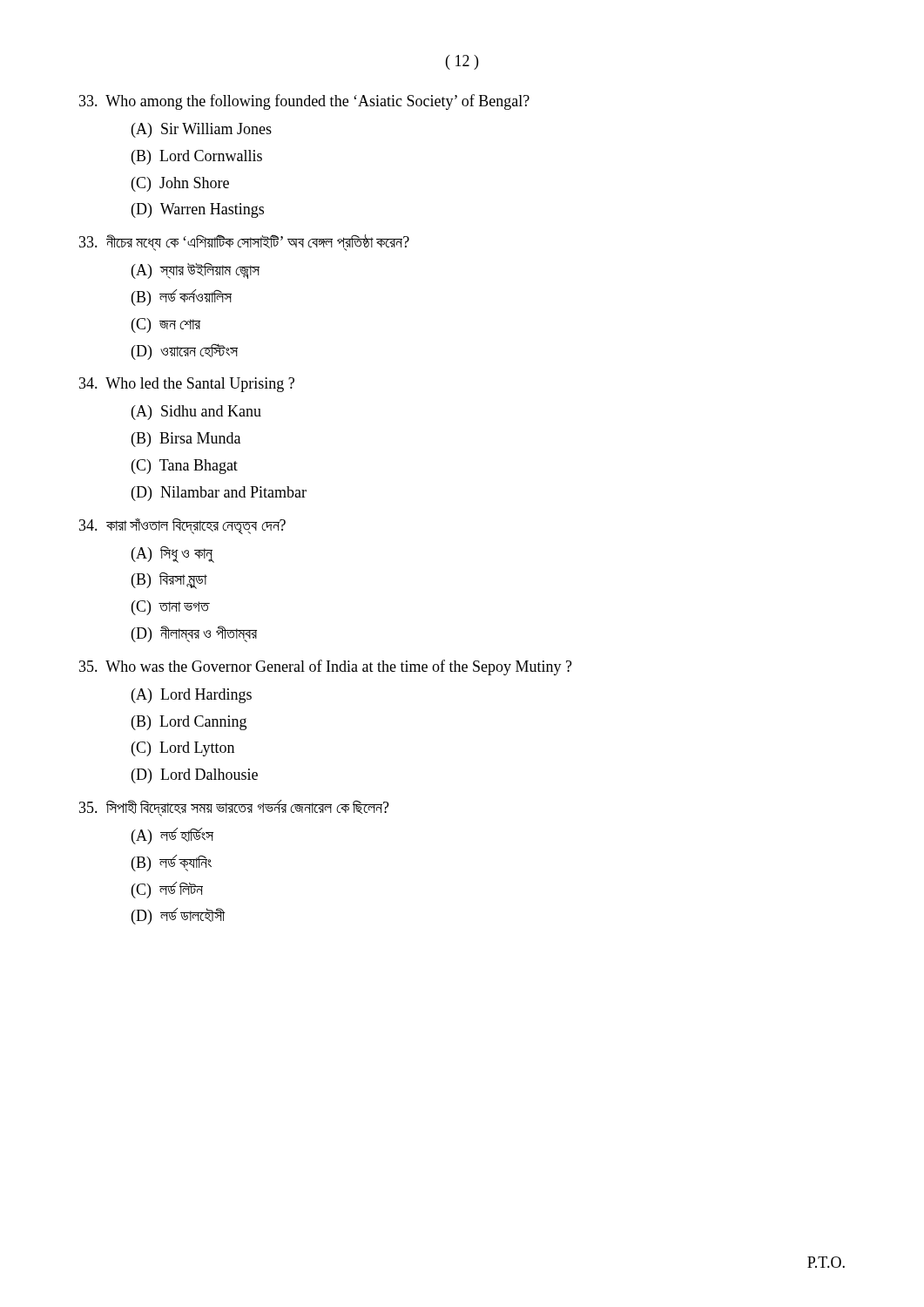Select the list item that says "(B) Lord Cornwallis"
924x1307 pixels.
click(x=197, y=156)
